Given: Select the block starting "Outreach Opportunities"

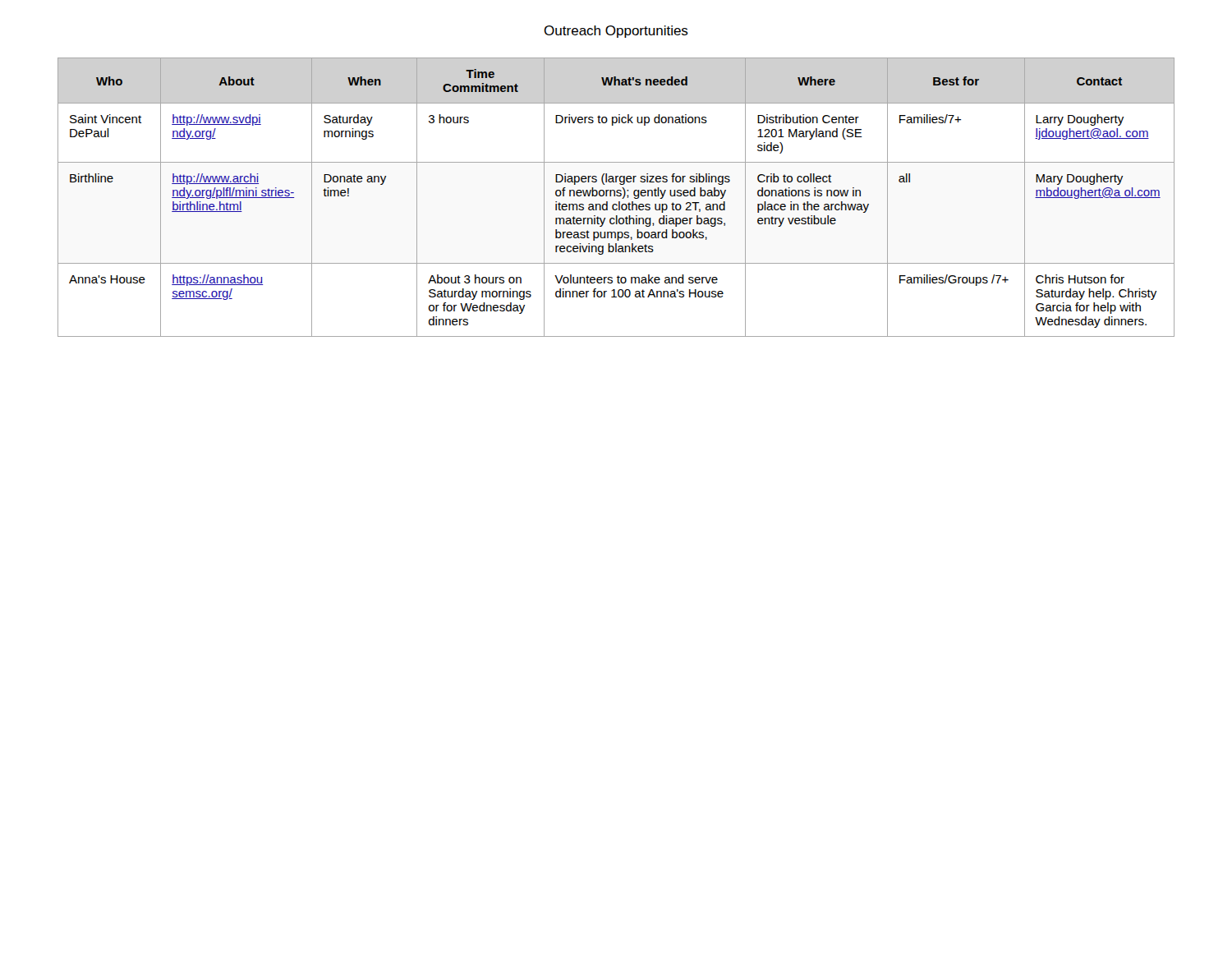Looking at the screenshot, I should 616,31.
